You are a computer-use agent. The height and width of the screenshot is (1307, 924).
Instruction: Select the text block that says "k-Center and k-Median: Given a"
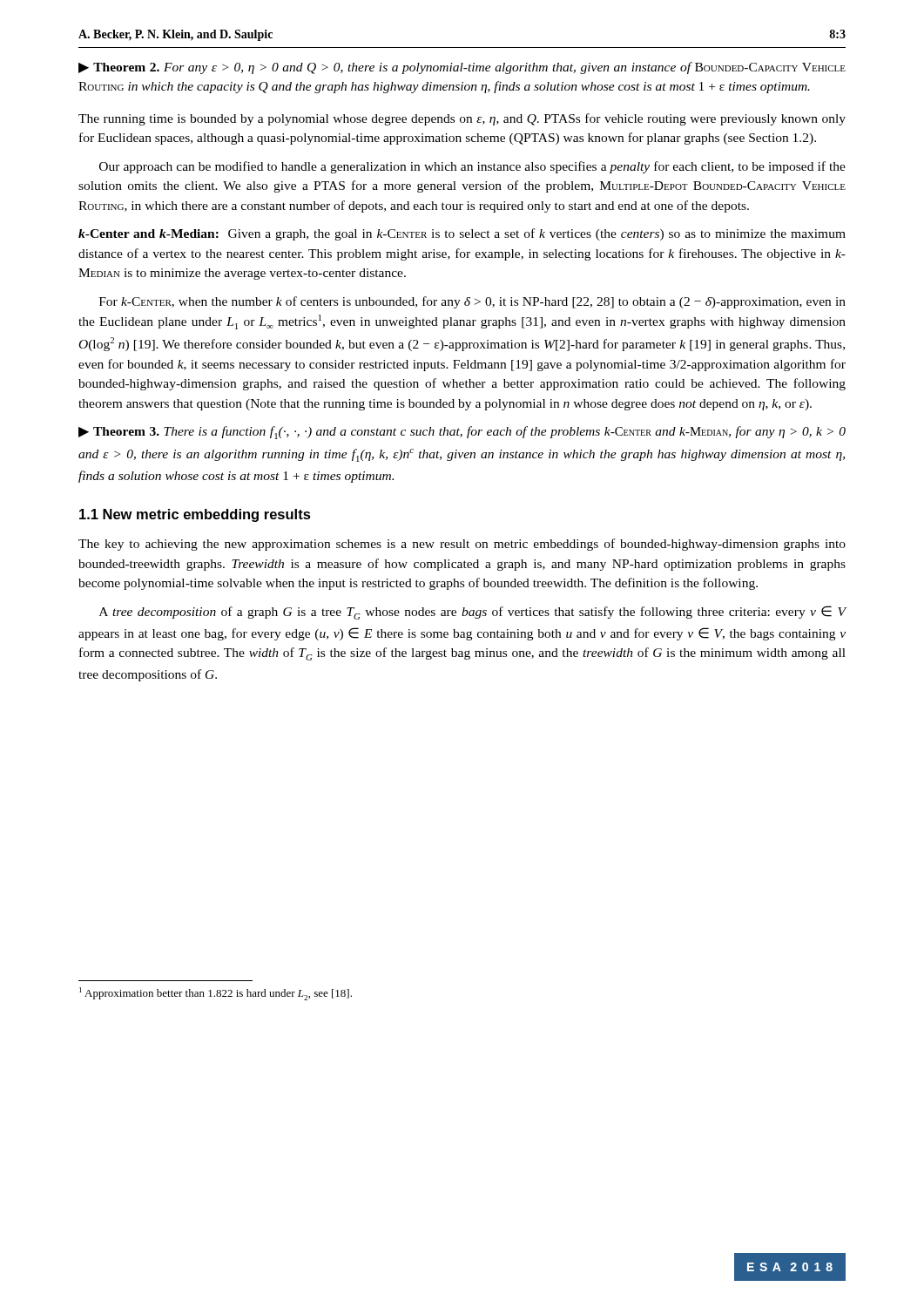click(462, 254)
